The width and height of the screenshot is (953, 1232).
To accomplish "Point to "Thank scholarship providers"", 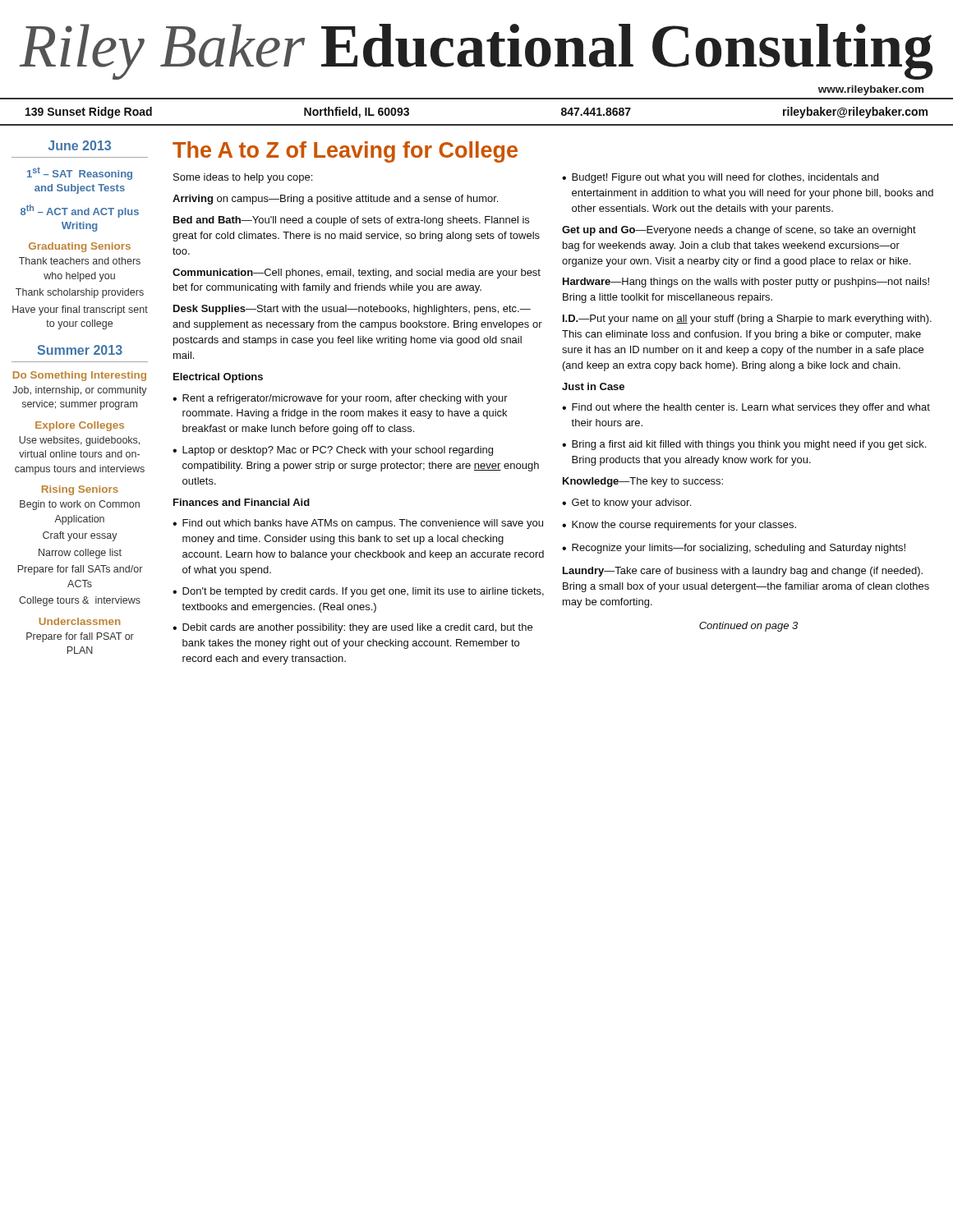I will click(80, 293).
